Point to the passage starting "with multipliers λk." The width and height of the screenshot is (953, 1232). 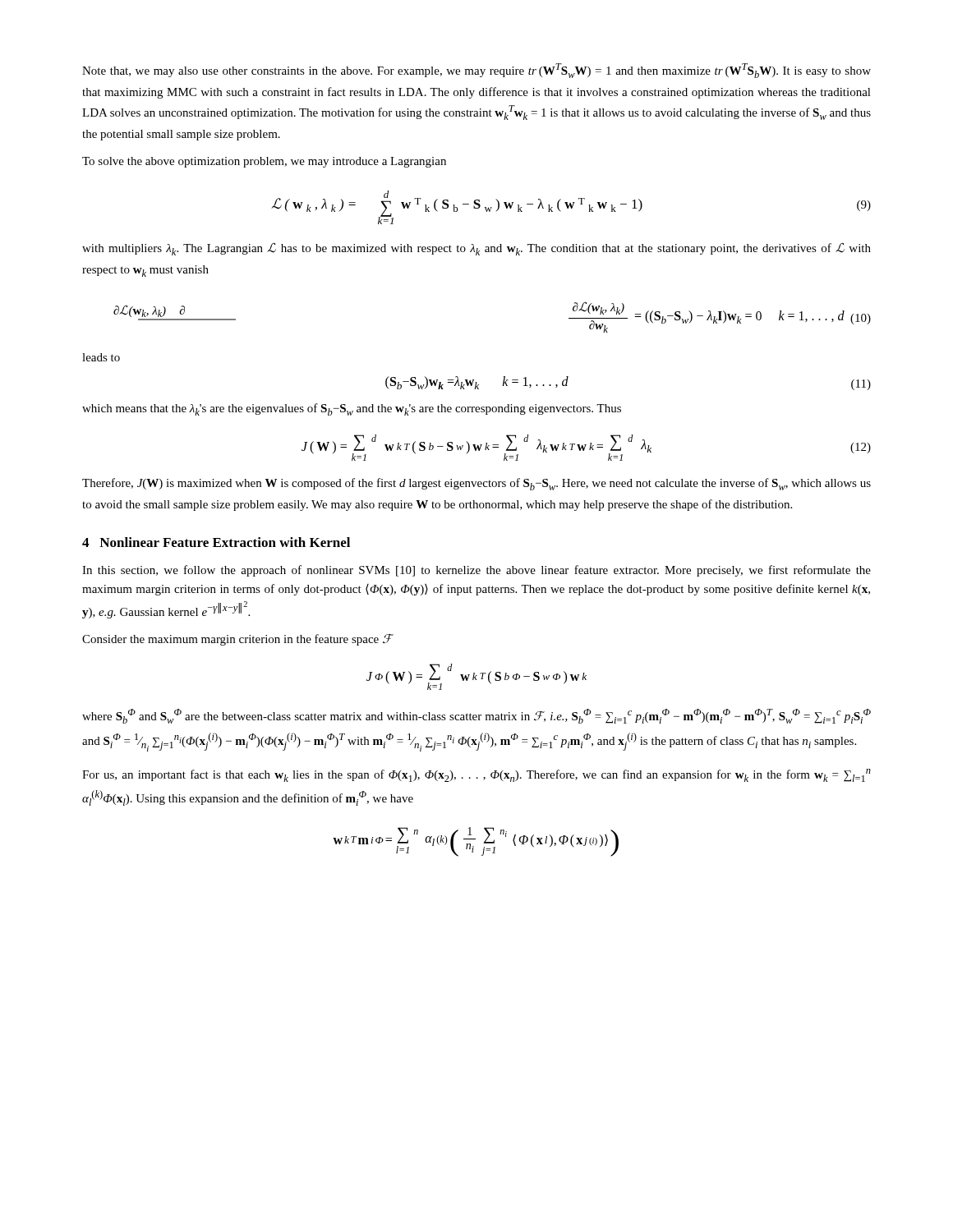[476, 260]
